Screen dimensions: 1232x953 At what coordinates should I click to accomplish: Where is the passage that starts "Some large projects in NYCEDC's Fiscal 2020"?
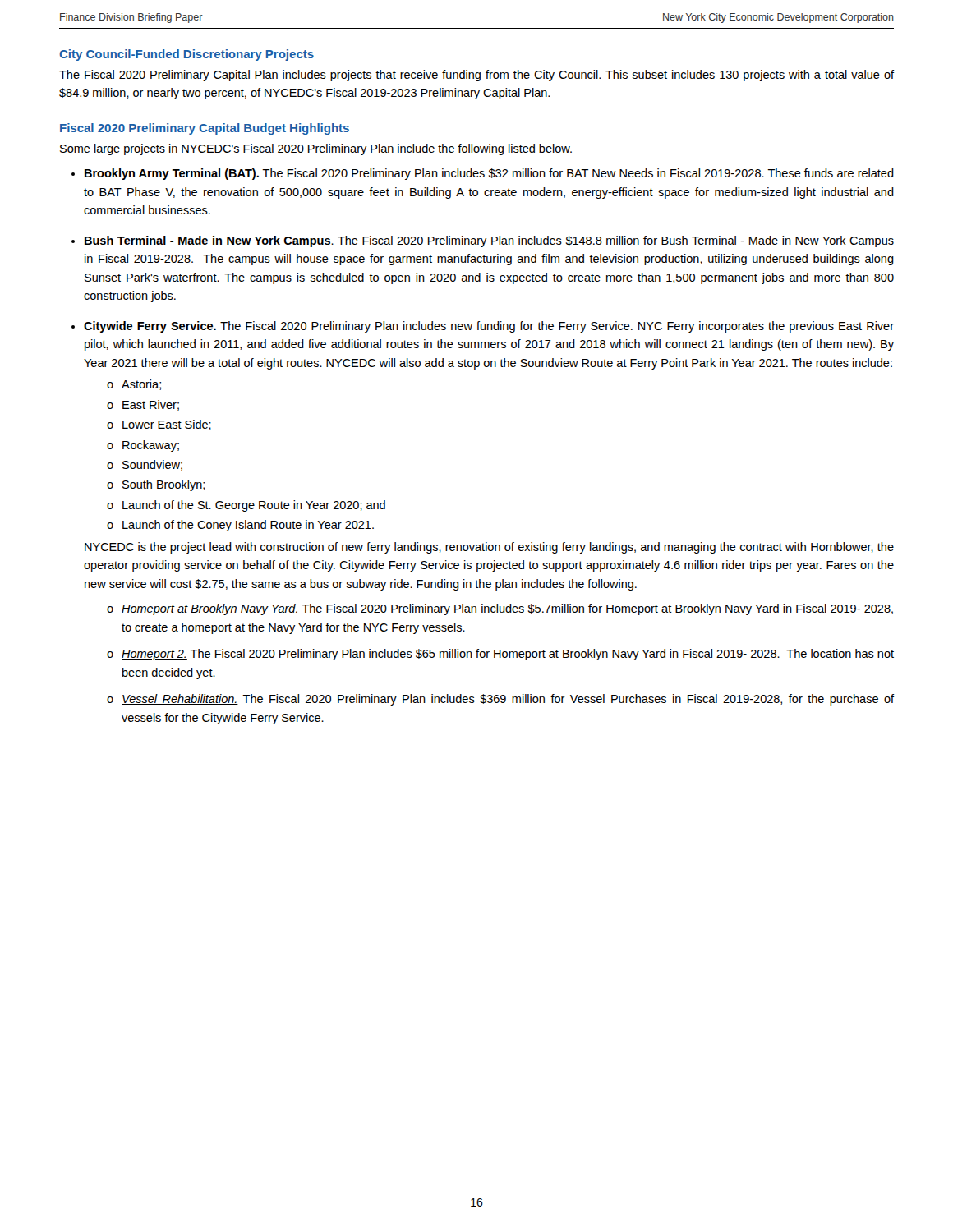(x=316, y=149)
